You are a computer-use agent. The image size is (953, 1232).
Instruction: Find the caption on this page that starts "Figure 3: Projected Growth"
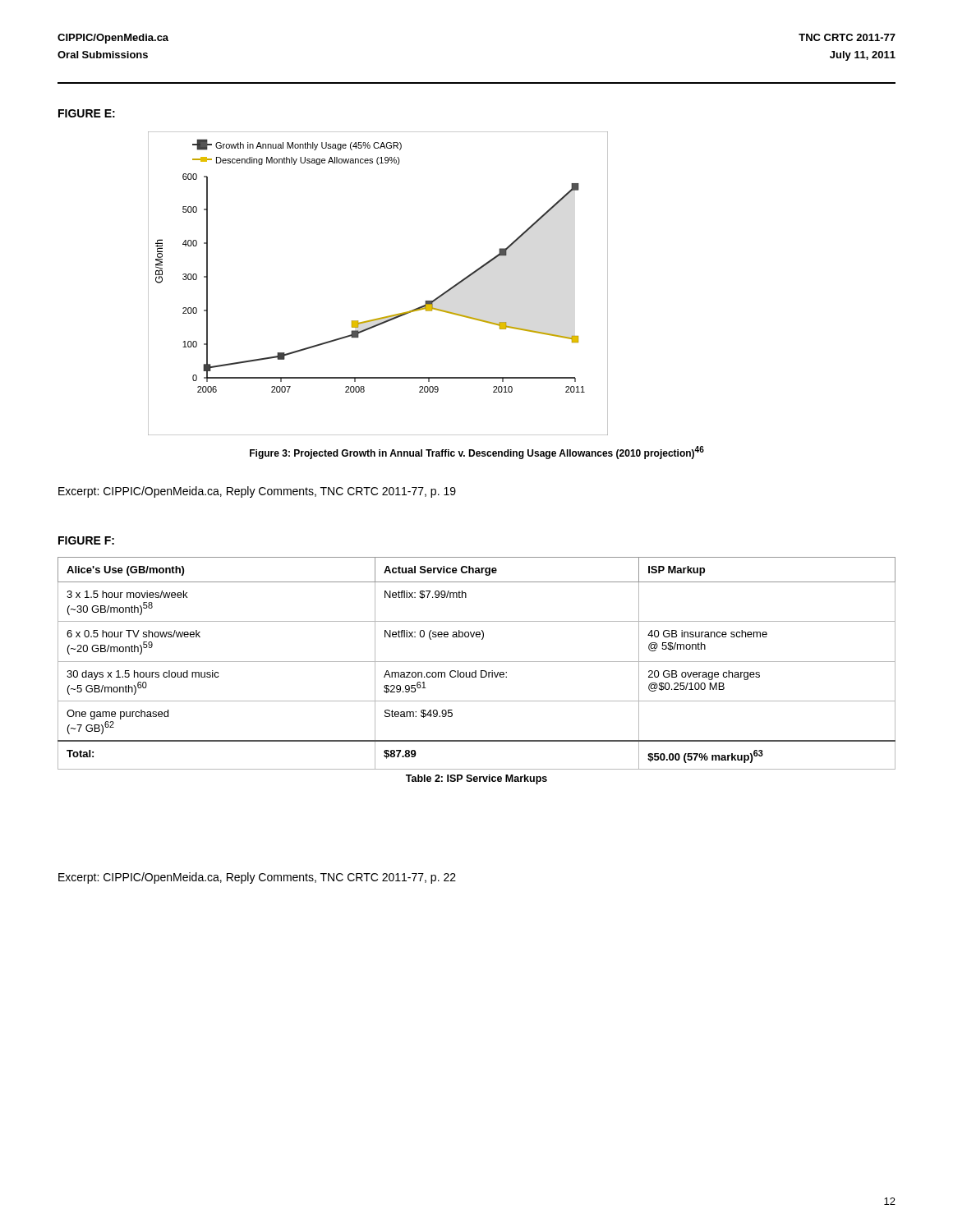(476, 452)
